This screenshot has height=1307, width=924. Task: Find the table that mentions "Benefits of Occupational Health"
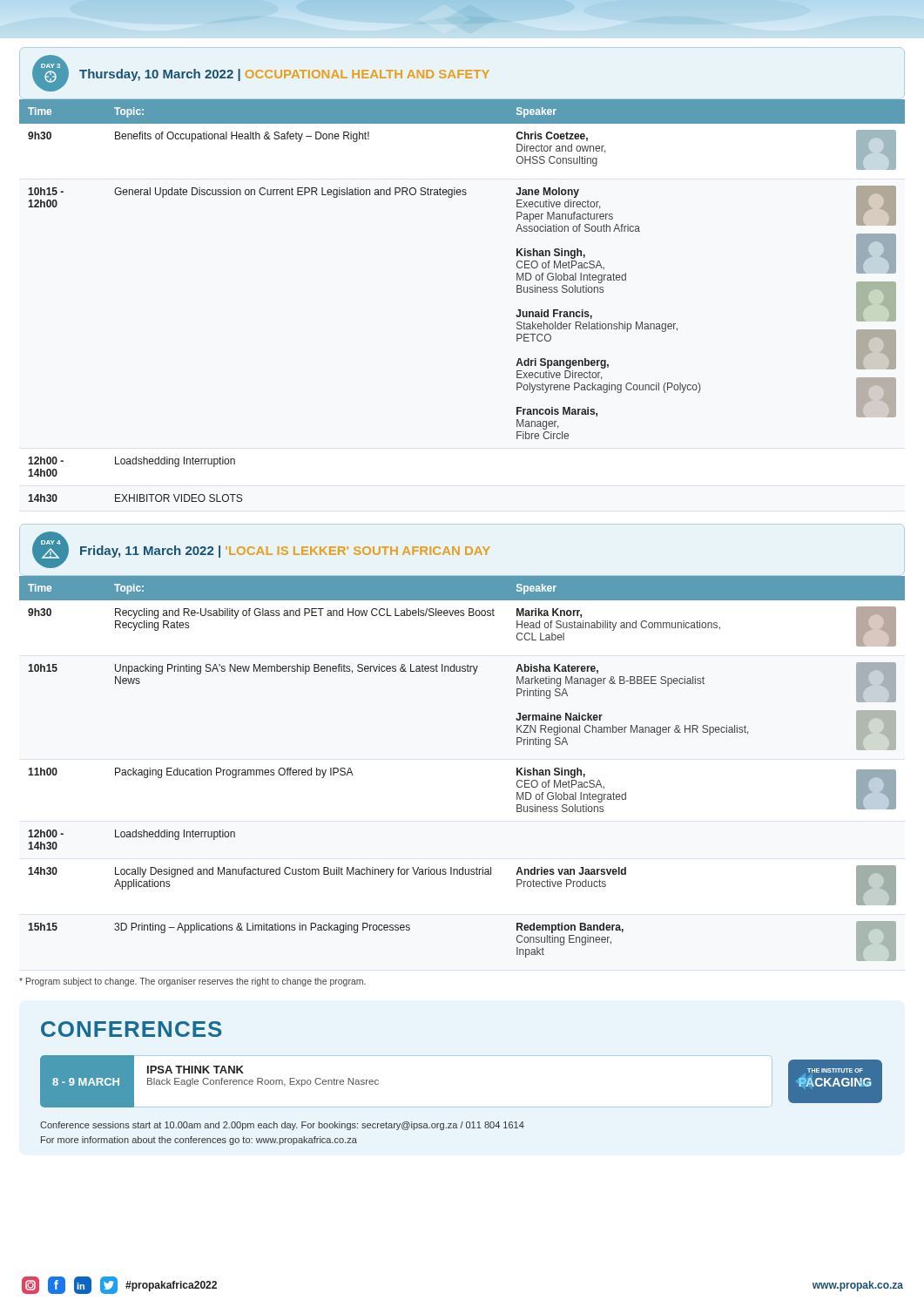462,305
